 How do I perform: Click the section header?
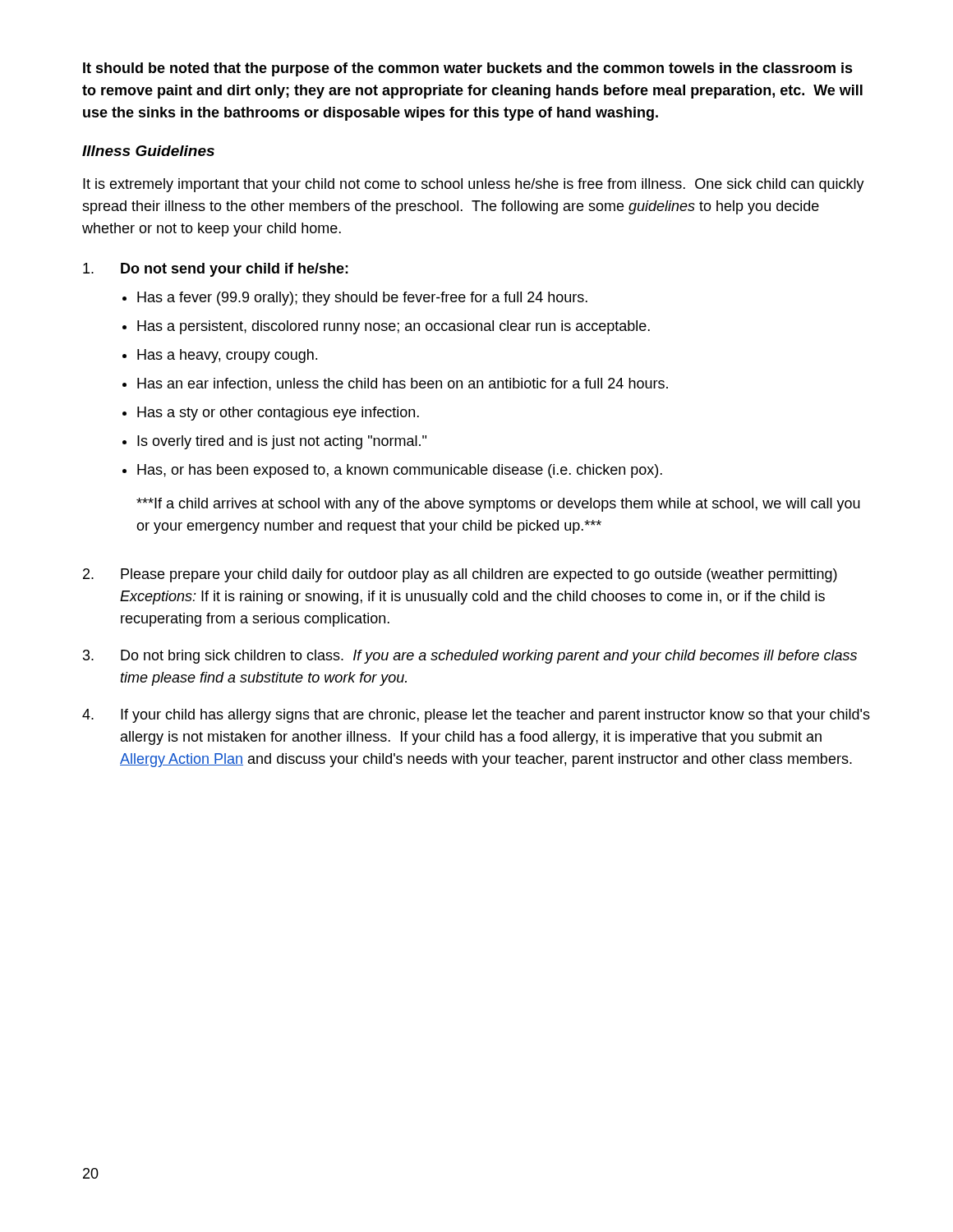pyautogui.click(x=149, y=151)
